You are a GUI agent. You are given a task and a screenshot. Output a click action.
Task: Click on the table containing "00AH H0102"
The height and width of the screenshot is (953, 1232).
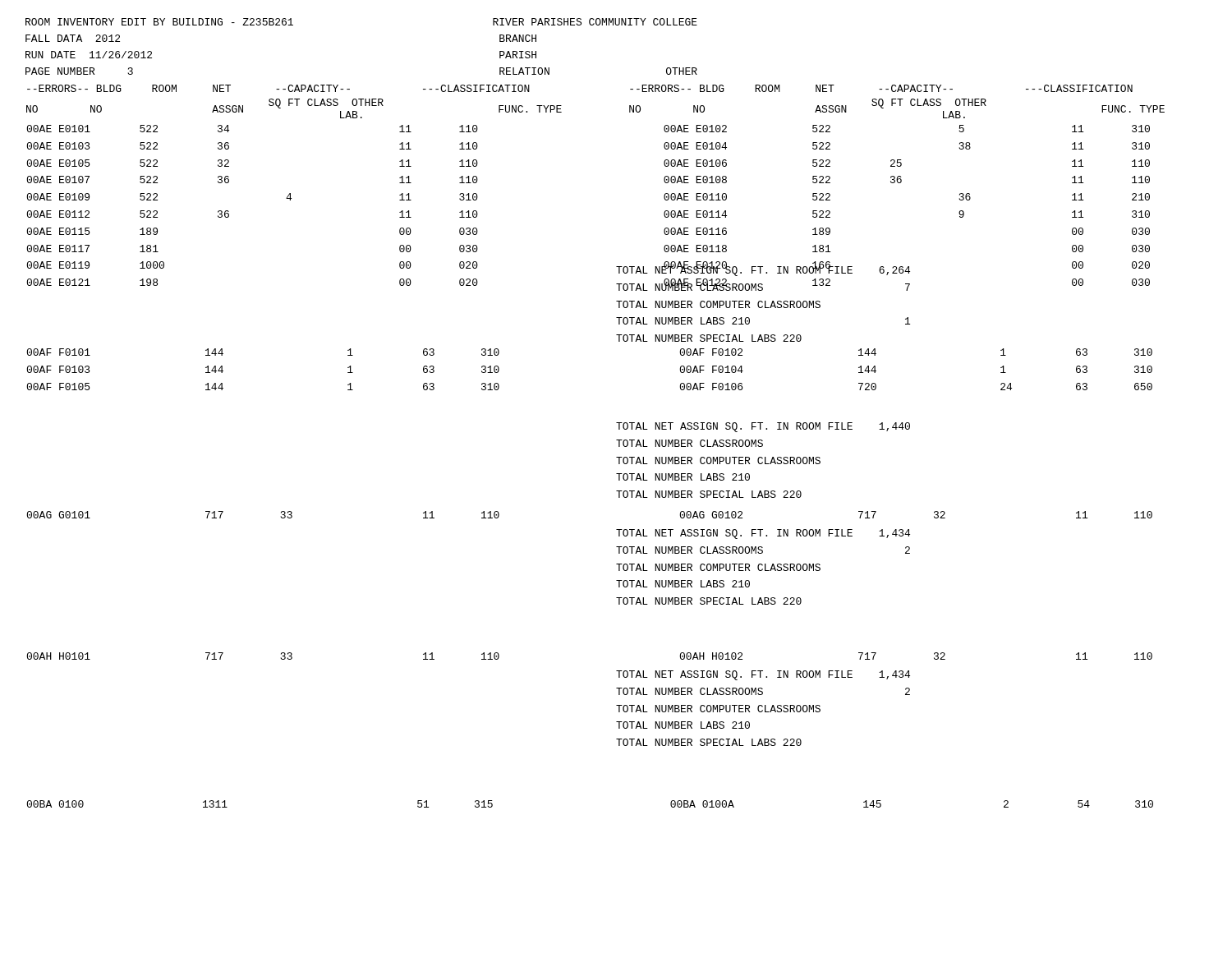616,658
